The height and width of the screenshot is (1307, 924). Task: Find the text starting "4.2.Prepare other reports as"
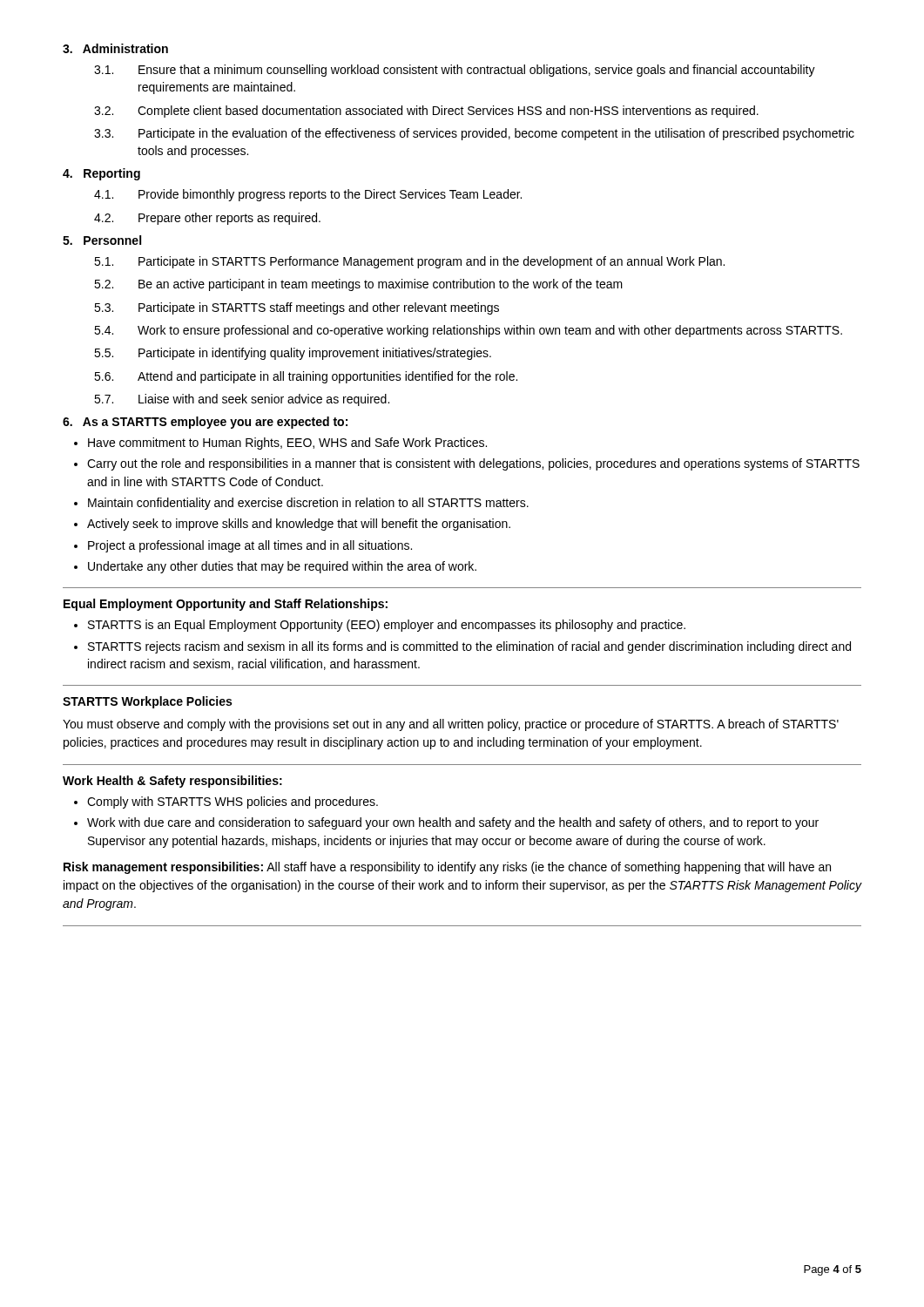tap(207, 219)
